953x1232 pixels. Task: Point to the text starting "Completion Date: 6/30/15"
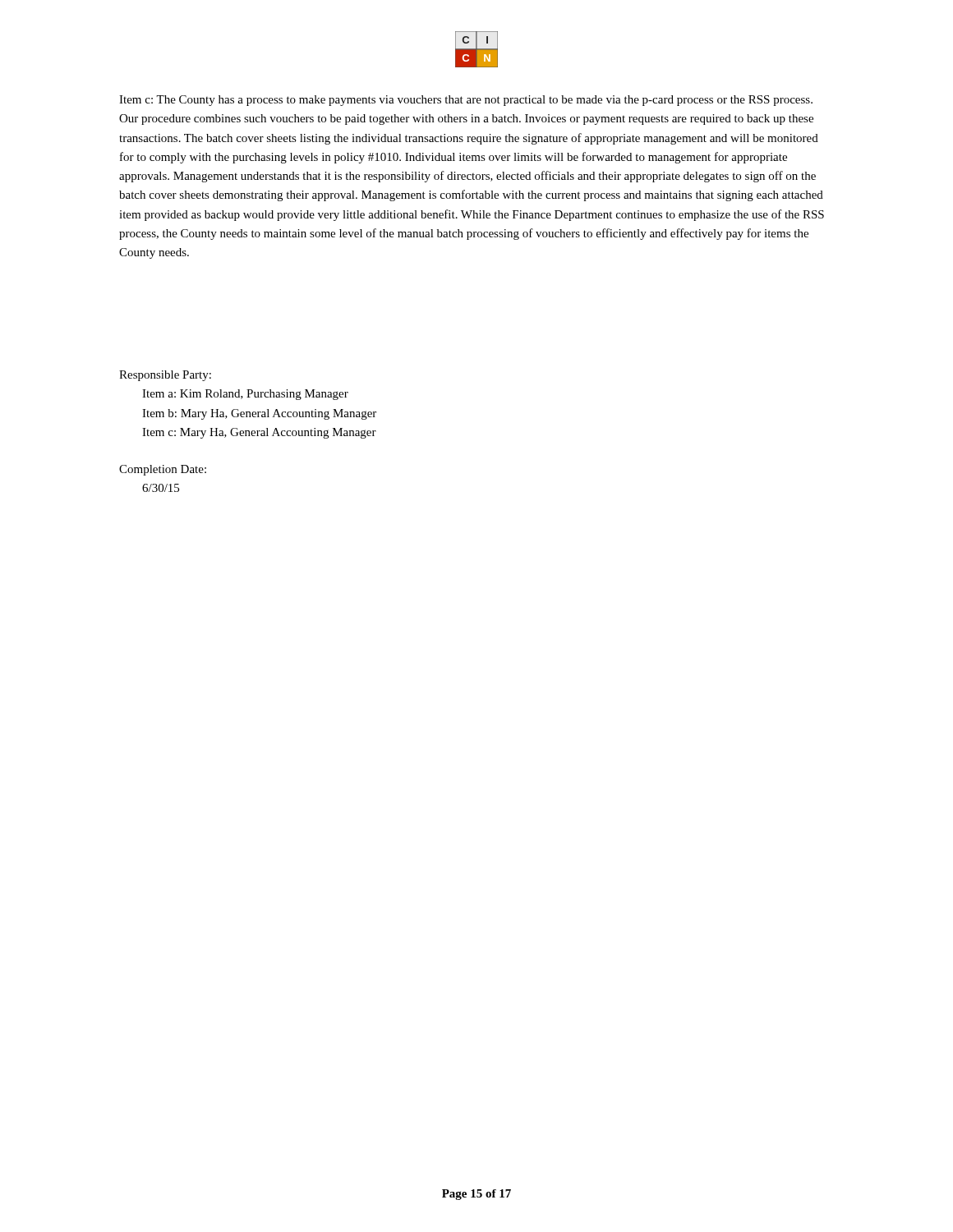pos(163,480)
